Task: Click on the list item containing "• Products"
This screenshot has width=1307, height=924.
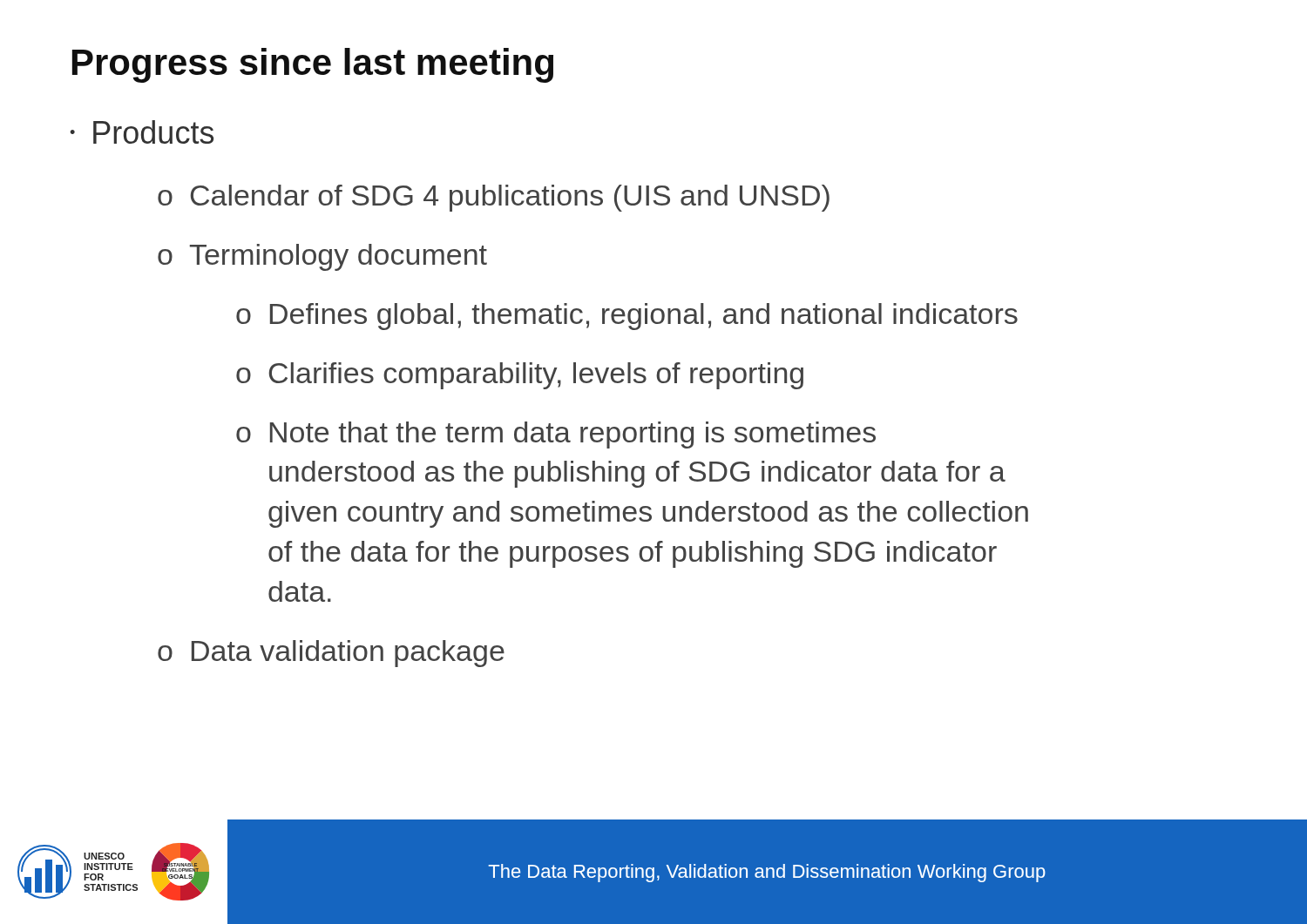Action: (142, 133)
